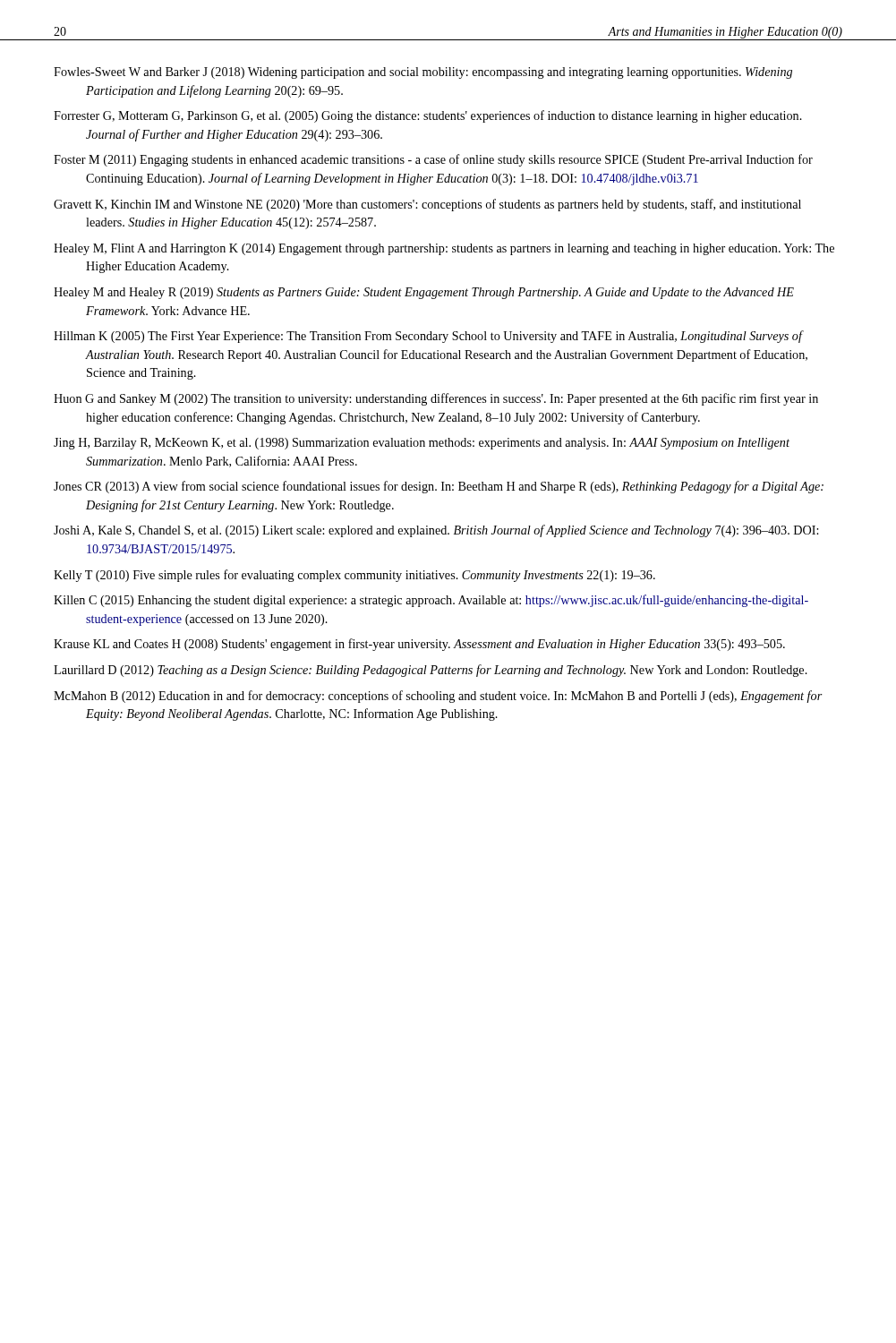Image resolution: width=896 pixels, height=1343 pixels.
Task: Point to the text starting "Healey M and Healey R (2019) Students"
Action: pyautogui.click(x=424, y=301)
